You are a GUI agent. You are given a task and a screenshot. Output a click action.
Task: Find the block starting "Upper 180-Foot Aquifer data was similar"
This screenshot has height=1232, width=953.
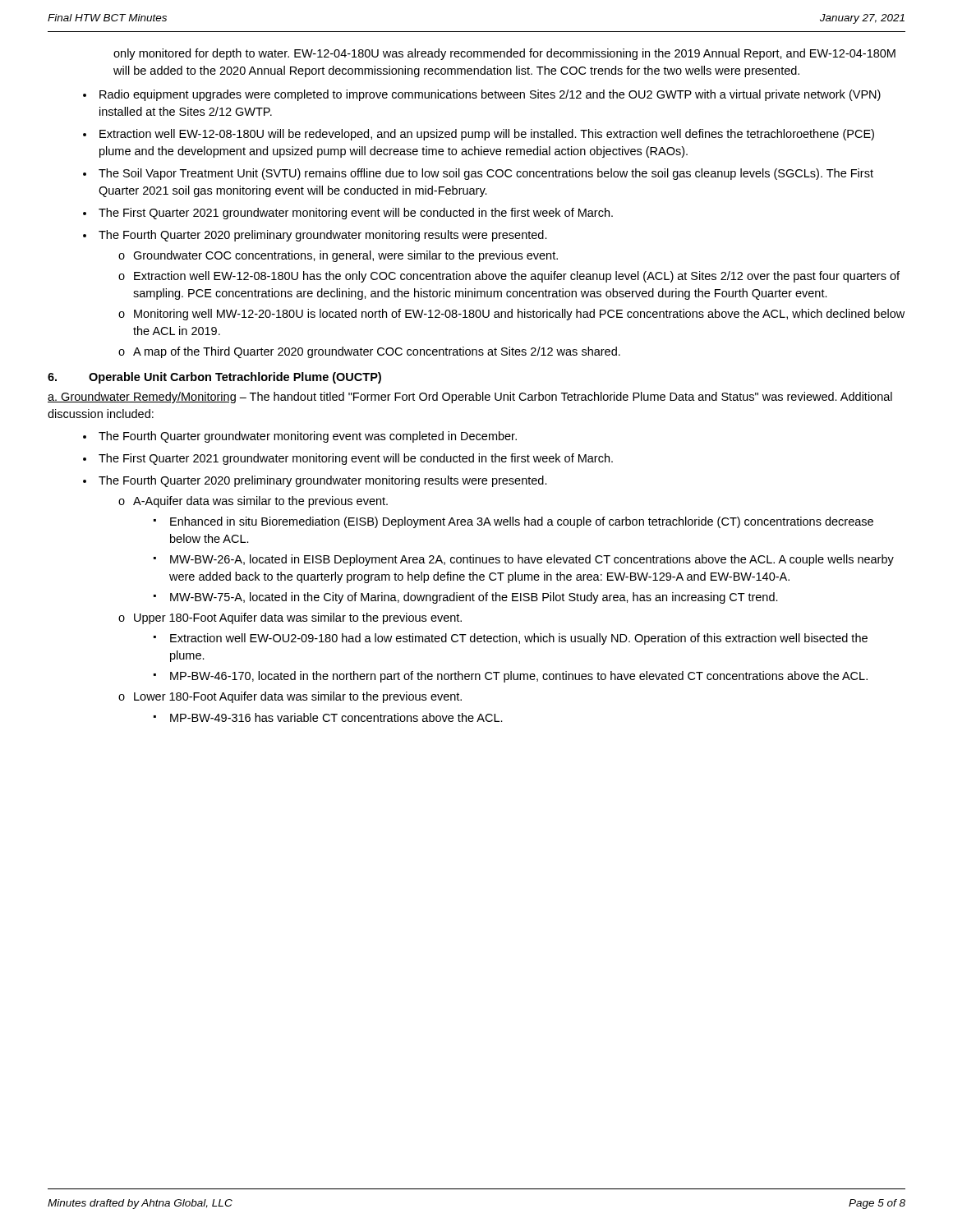tap(519, 648)
